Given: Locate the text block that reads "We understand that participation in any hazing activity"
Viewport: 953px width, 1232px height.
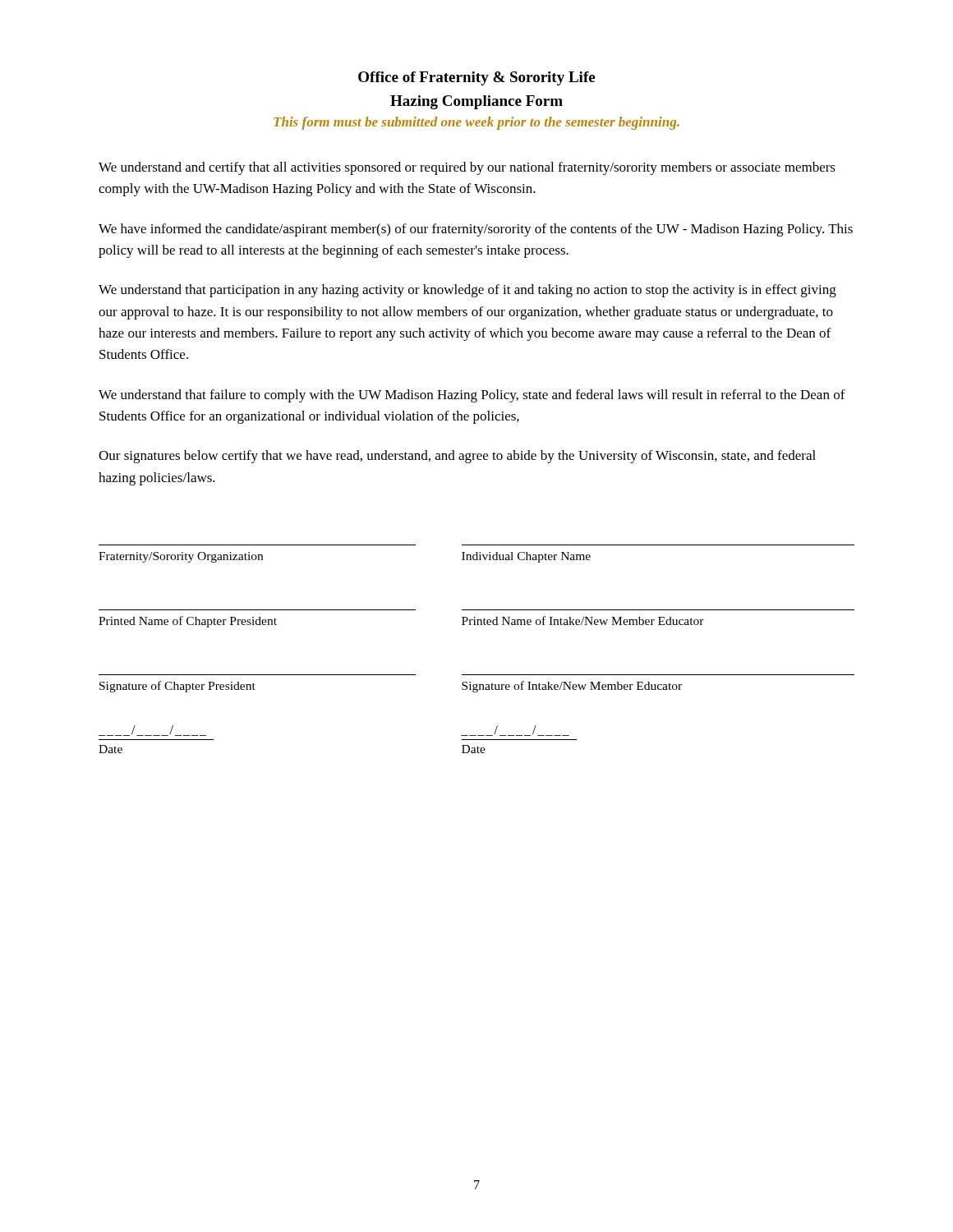Looking at the screenshot, I should coord(467,322).
